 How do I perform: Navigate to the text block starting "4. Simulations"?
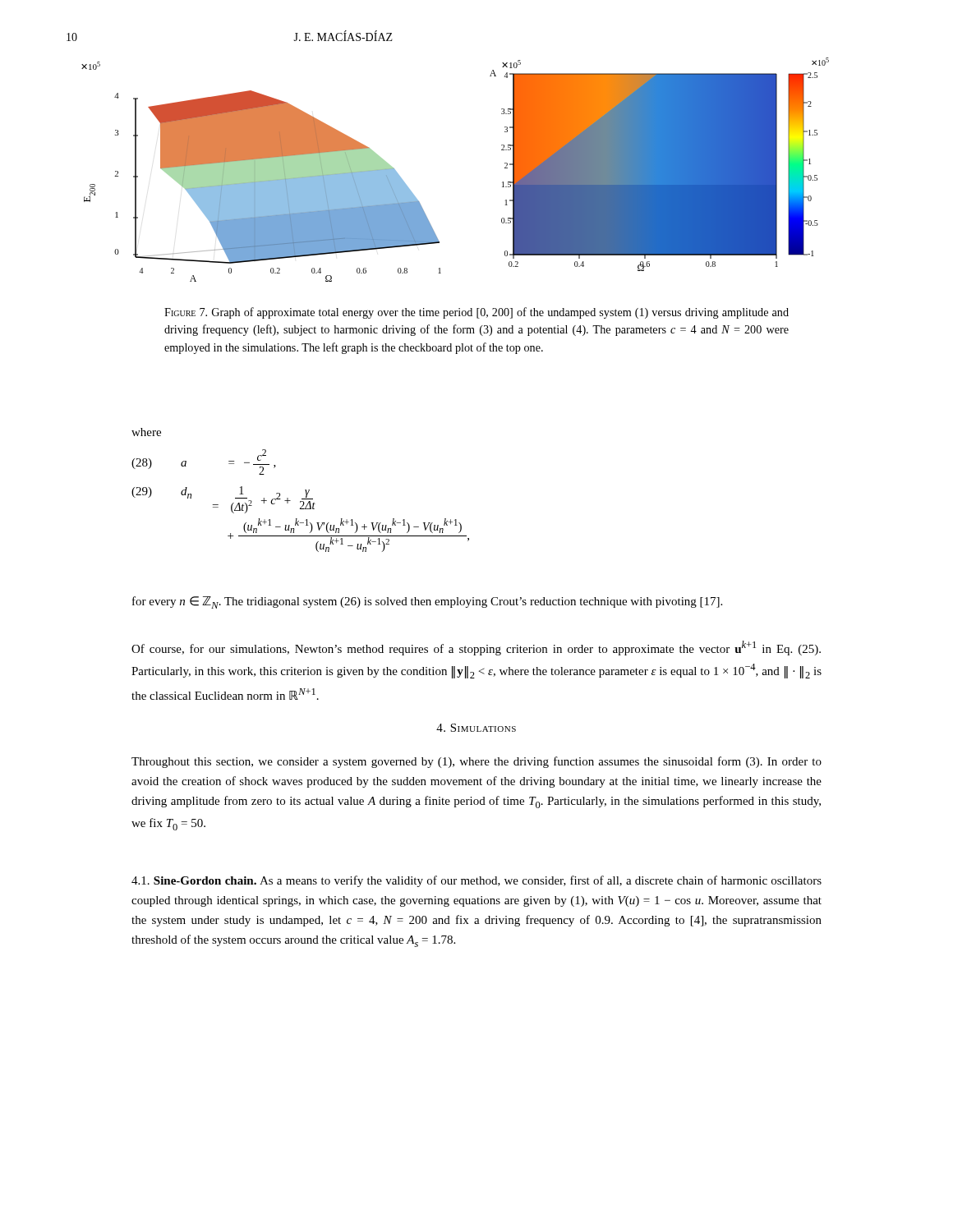tap(476, 728)
